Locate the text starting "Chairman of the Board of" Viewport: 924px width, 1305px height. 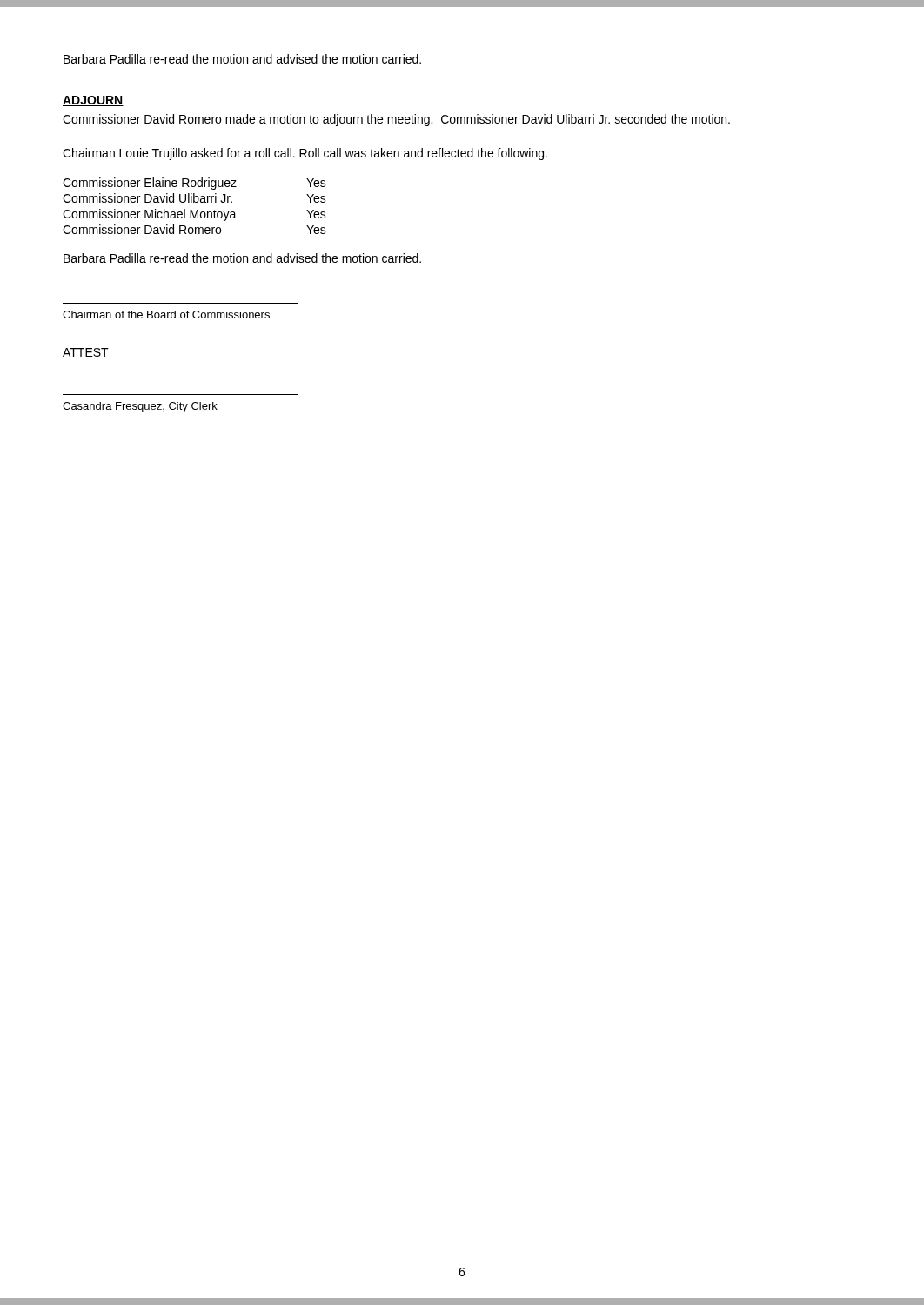tap(180, 312)
